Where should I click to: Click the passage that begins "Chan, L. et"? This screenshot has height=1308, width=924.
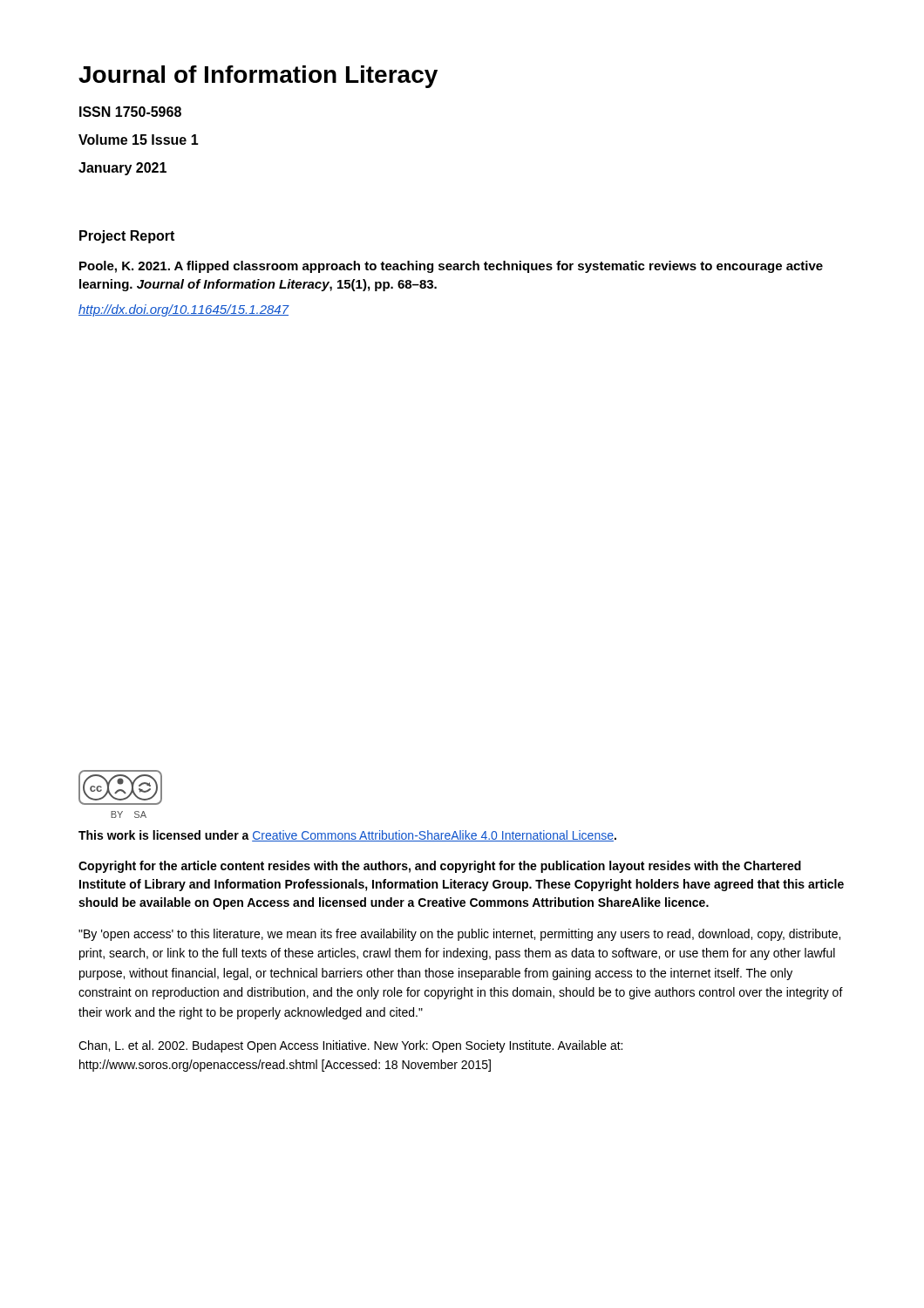point(351,1055)
